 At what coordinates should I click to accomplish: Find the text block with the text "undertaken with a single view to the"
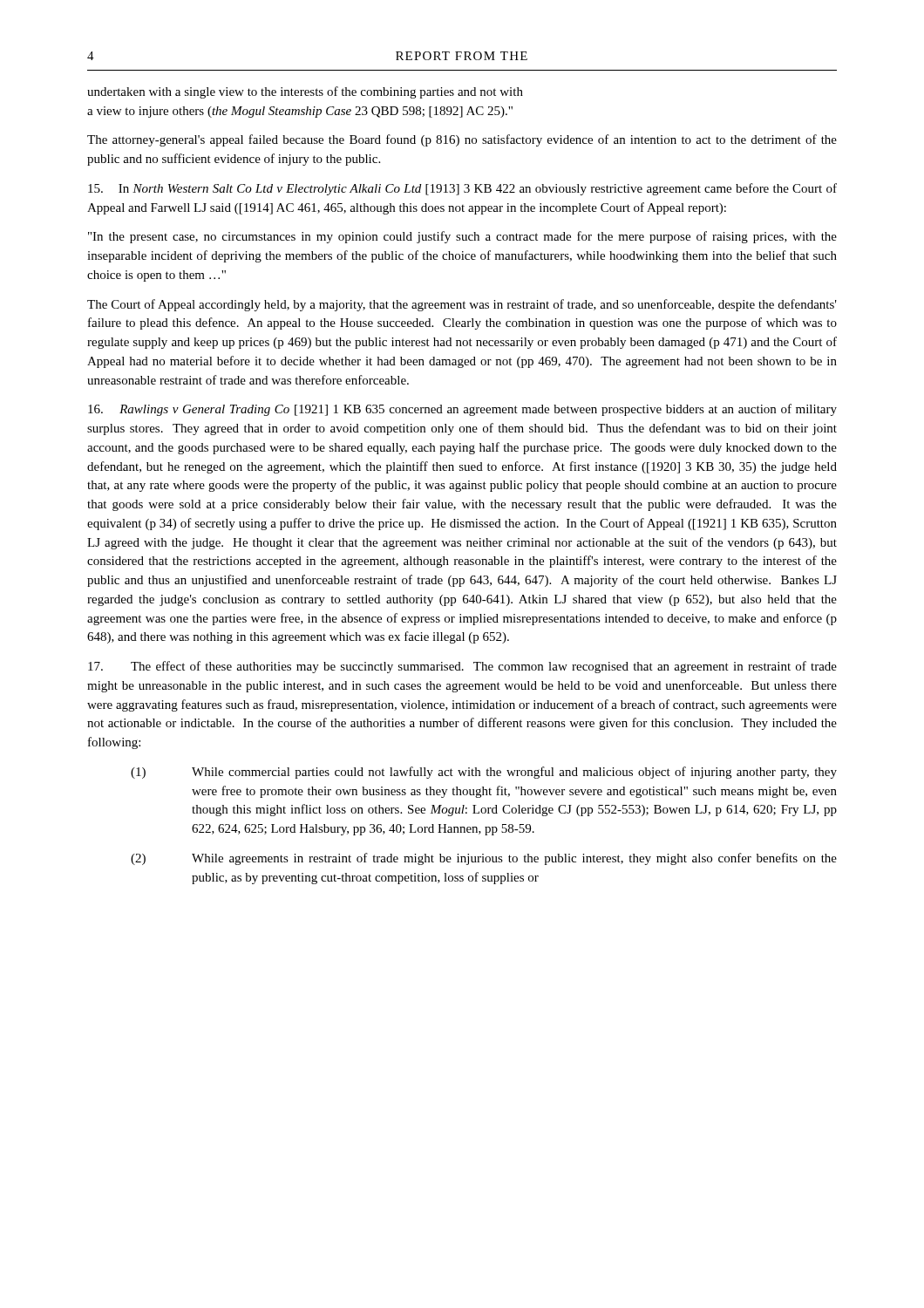coord(305,101)
